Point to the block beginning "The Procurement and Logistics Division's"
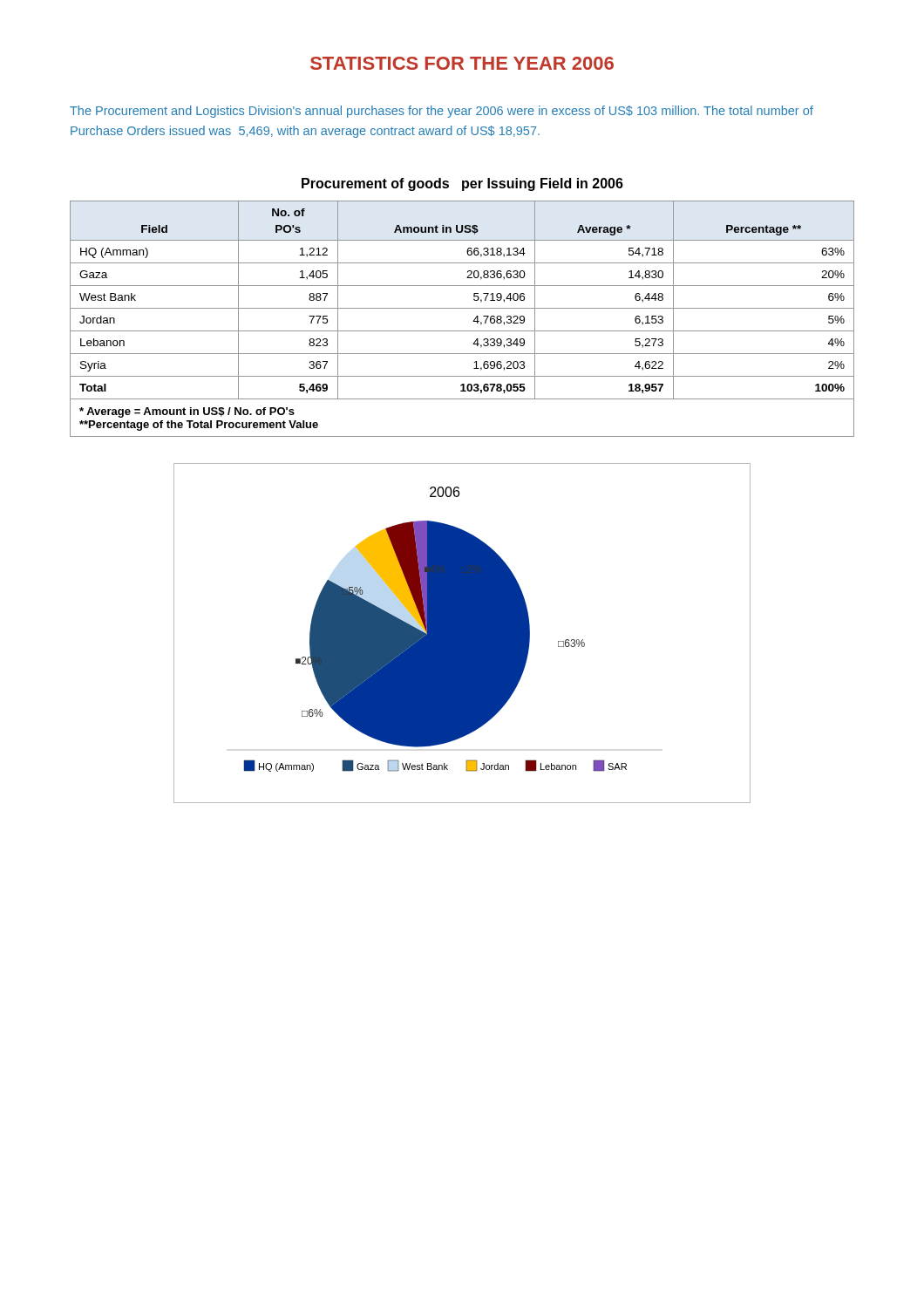This screenshot has height=1308, width=924. 441,121
